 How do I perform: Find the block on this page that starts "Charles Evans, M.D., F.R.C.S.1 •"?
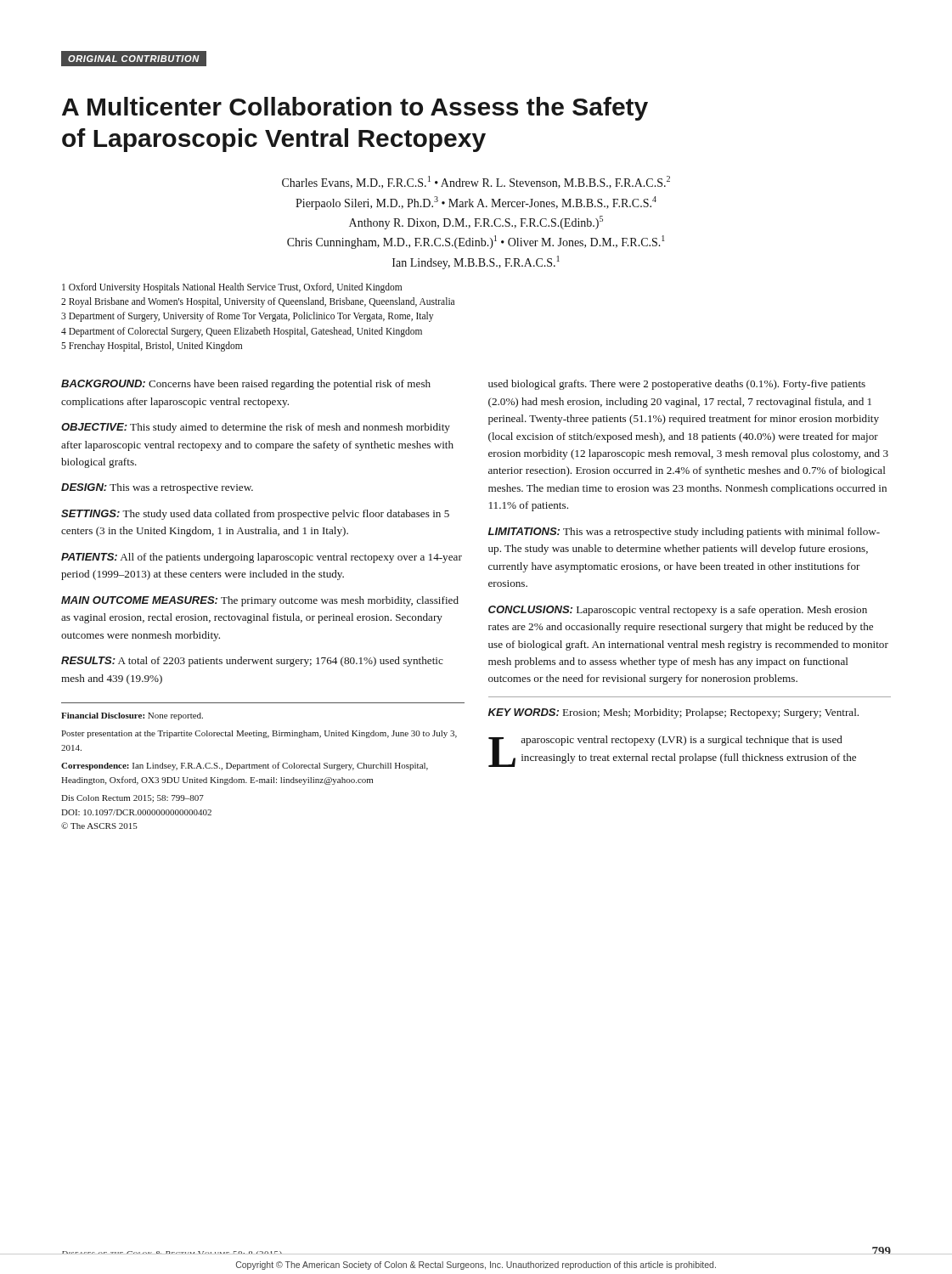(x=476, y=221)
